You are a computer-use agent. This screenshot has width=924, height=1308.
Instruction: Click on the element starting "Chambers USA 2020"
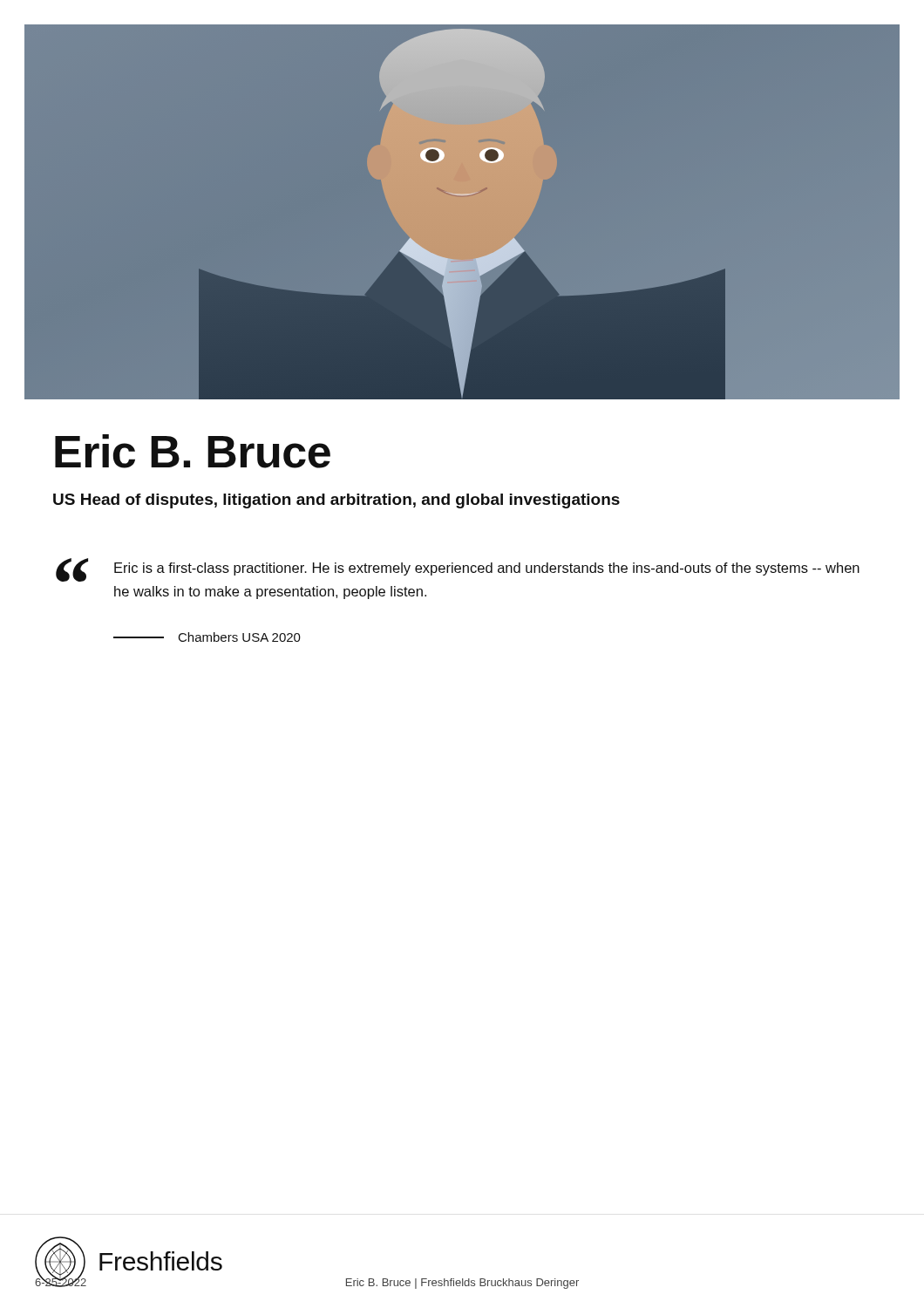[239, 637]
